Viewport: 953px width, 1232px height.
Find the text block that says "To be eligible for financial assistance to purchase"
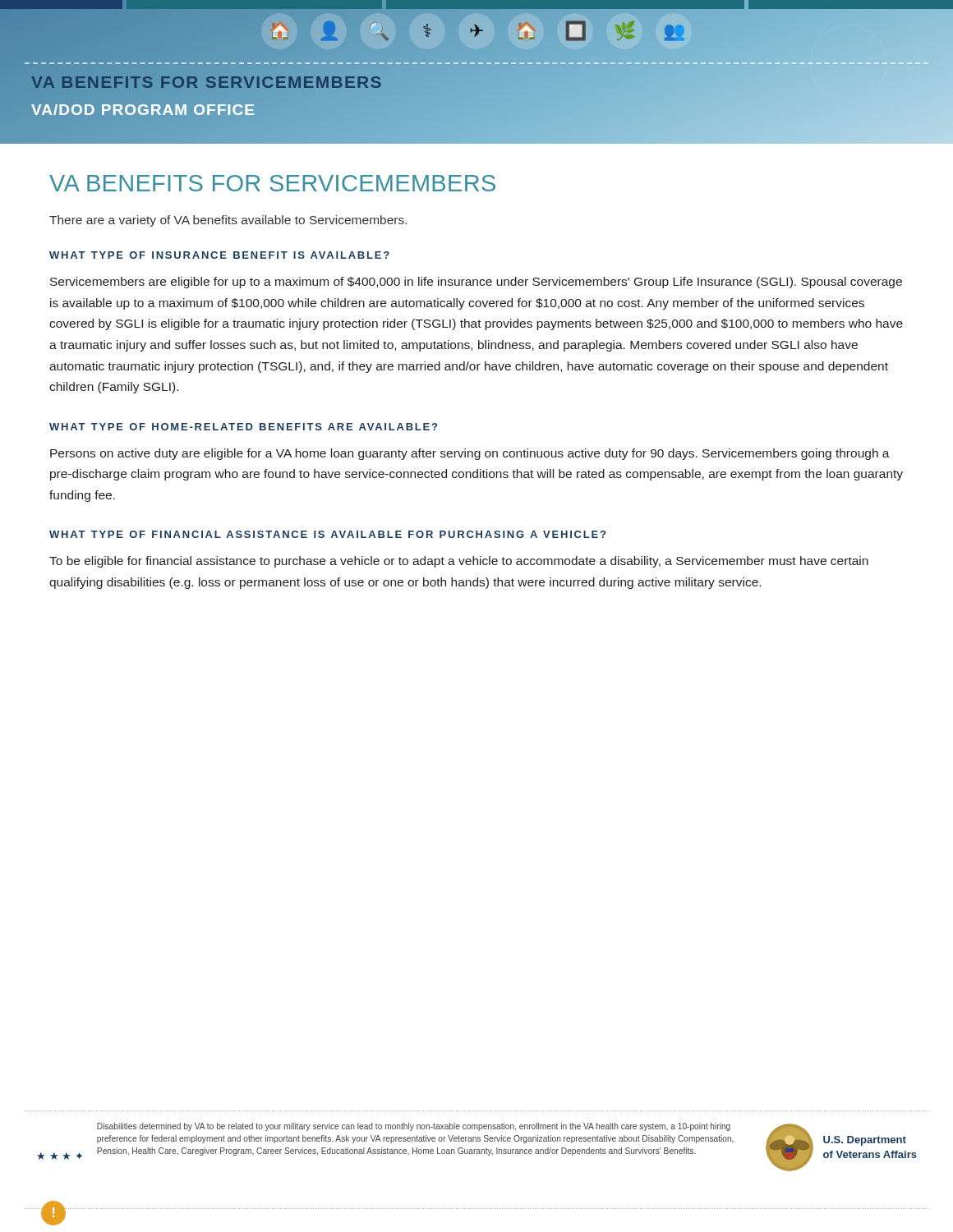[476, 572]
